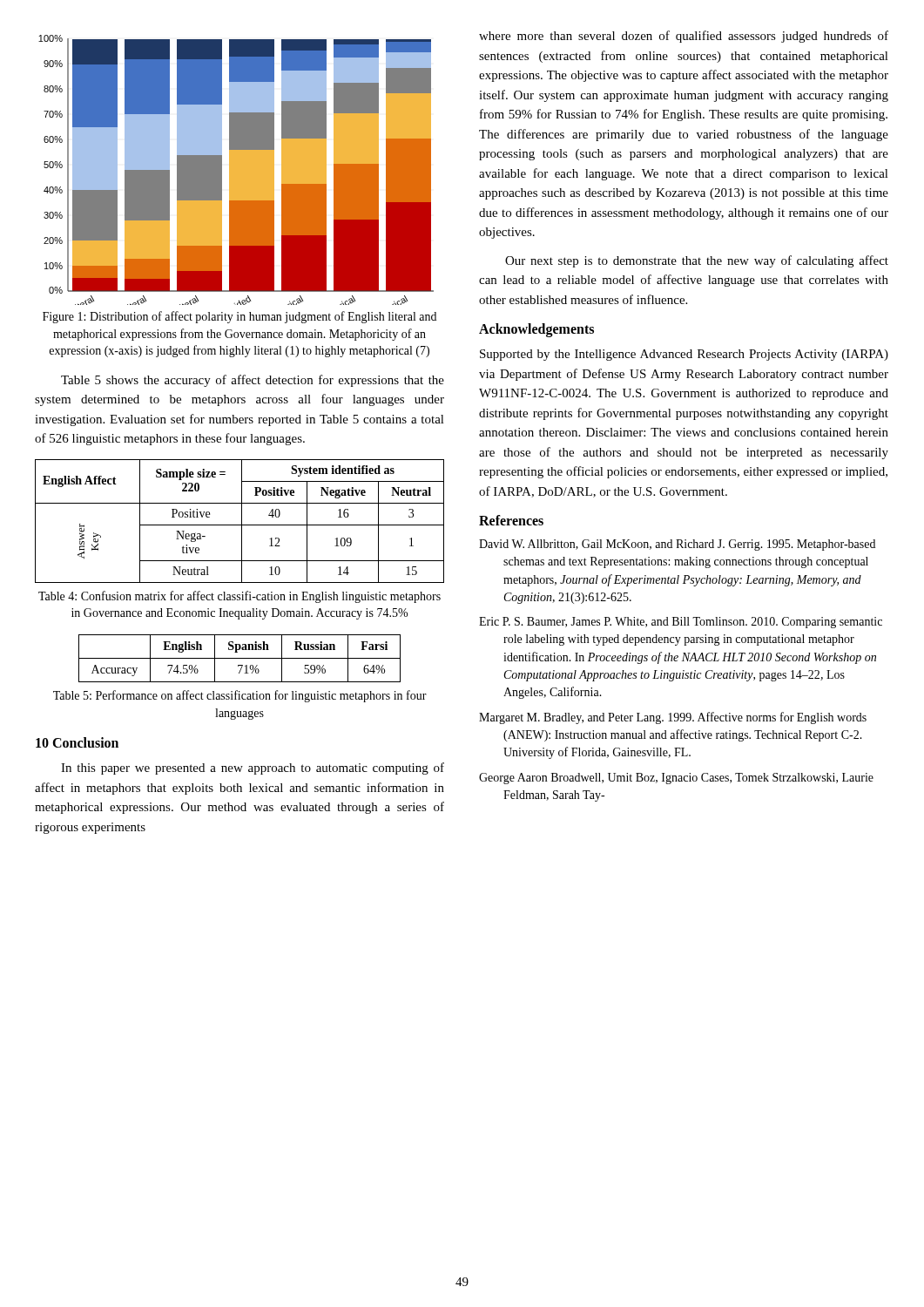Locate the text starting "Supported by the"
Image resolution: width=924 pixels, height=1307 pixels.
(x=684, y=423)
